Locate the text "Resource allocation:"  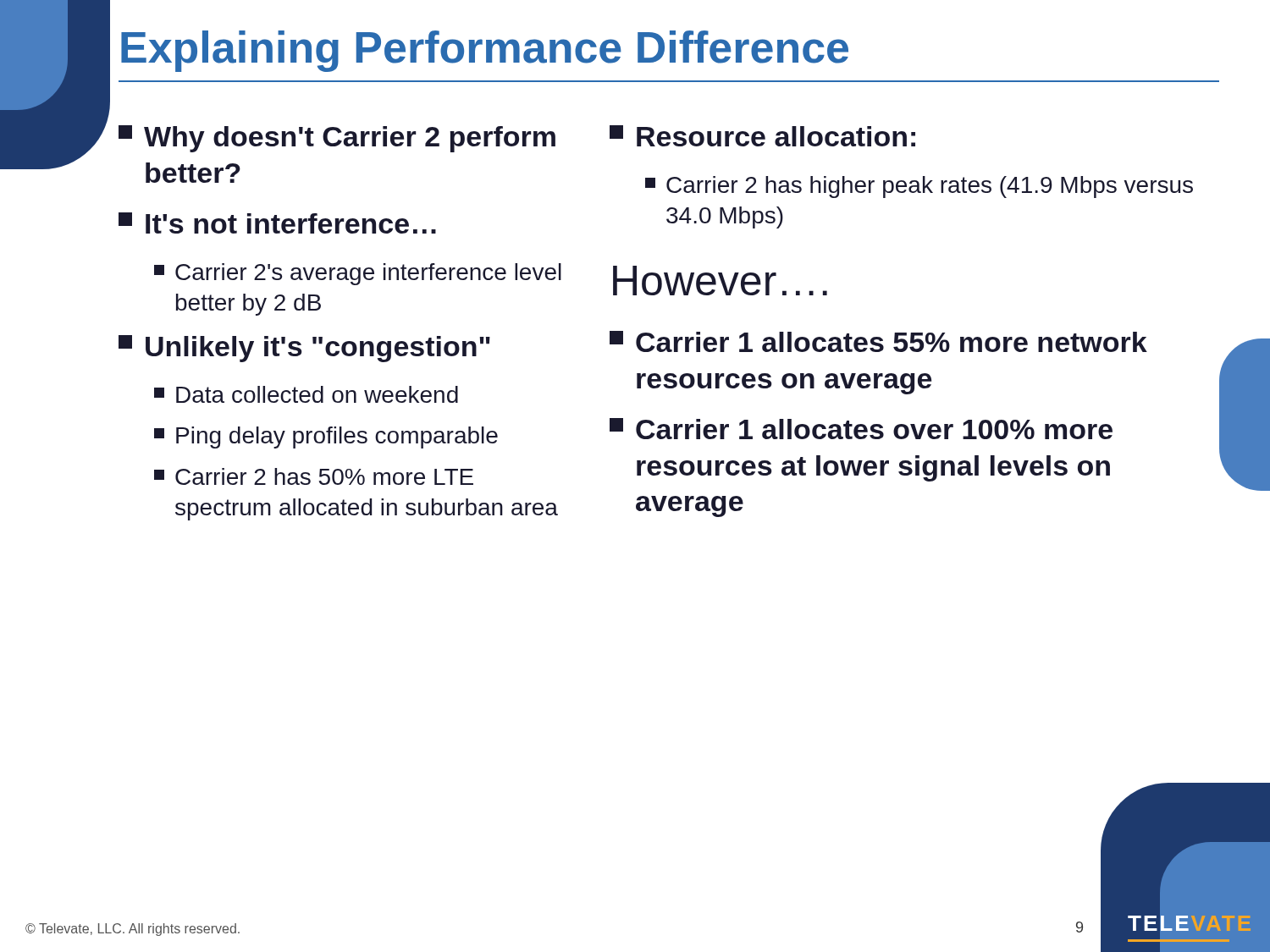[x=764, y=136]
